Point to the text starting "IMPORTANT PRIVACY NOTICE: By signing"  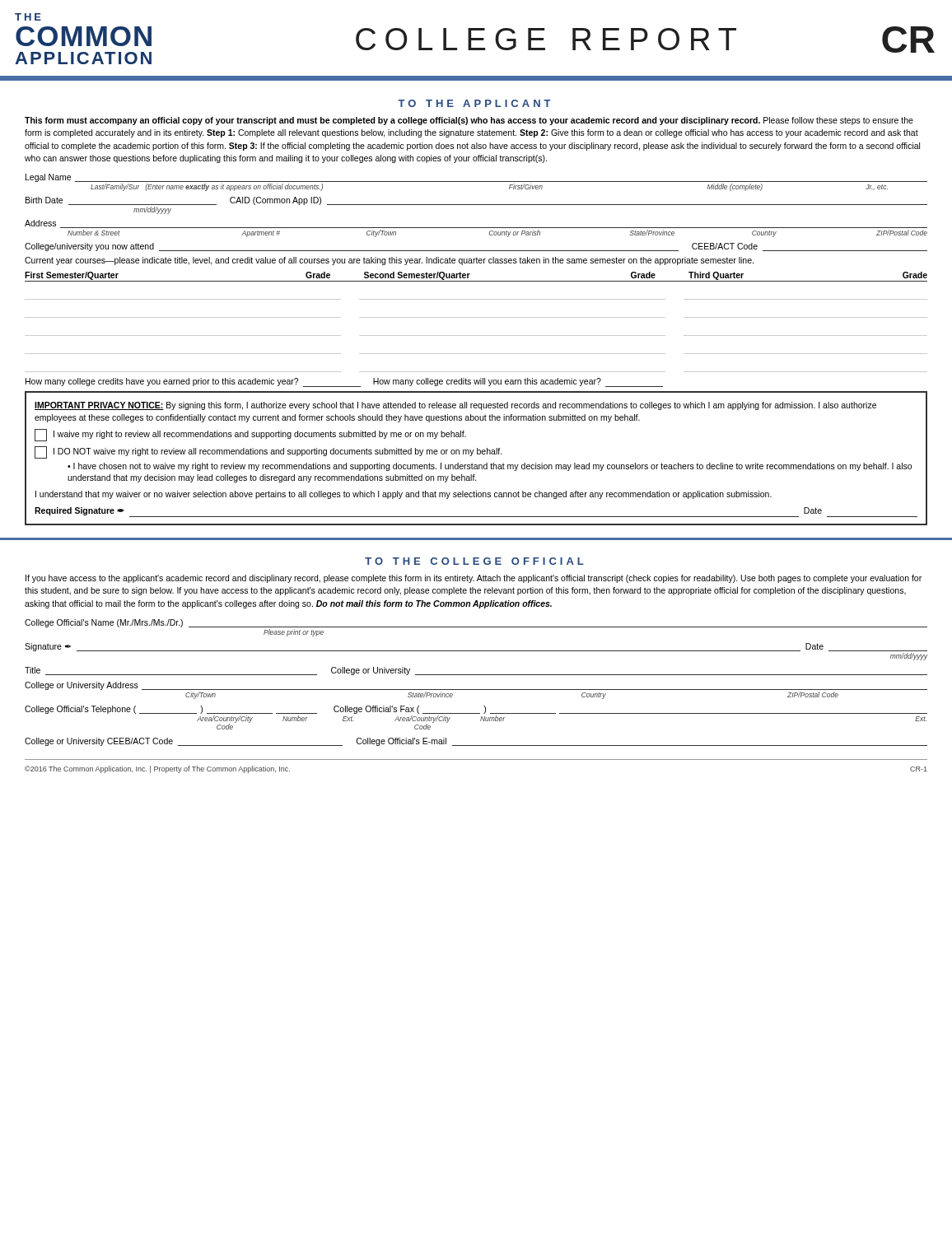476,458
